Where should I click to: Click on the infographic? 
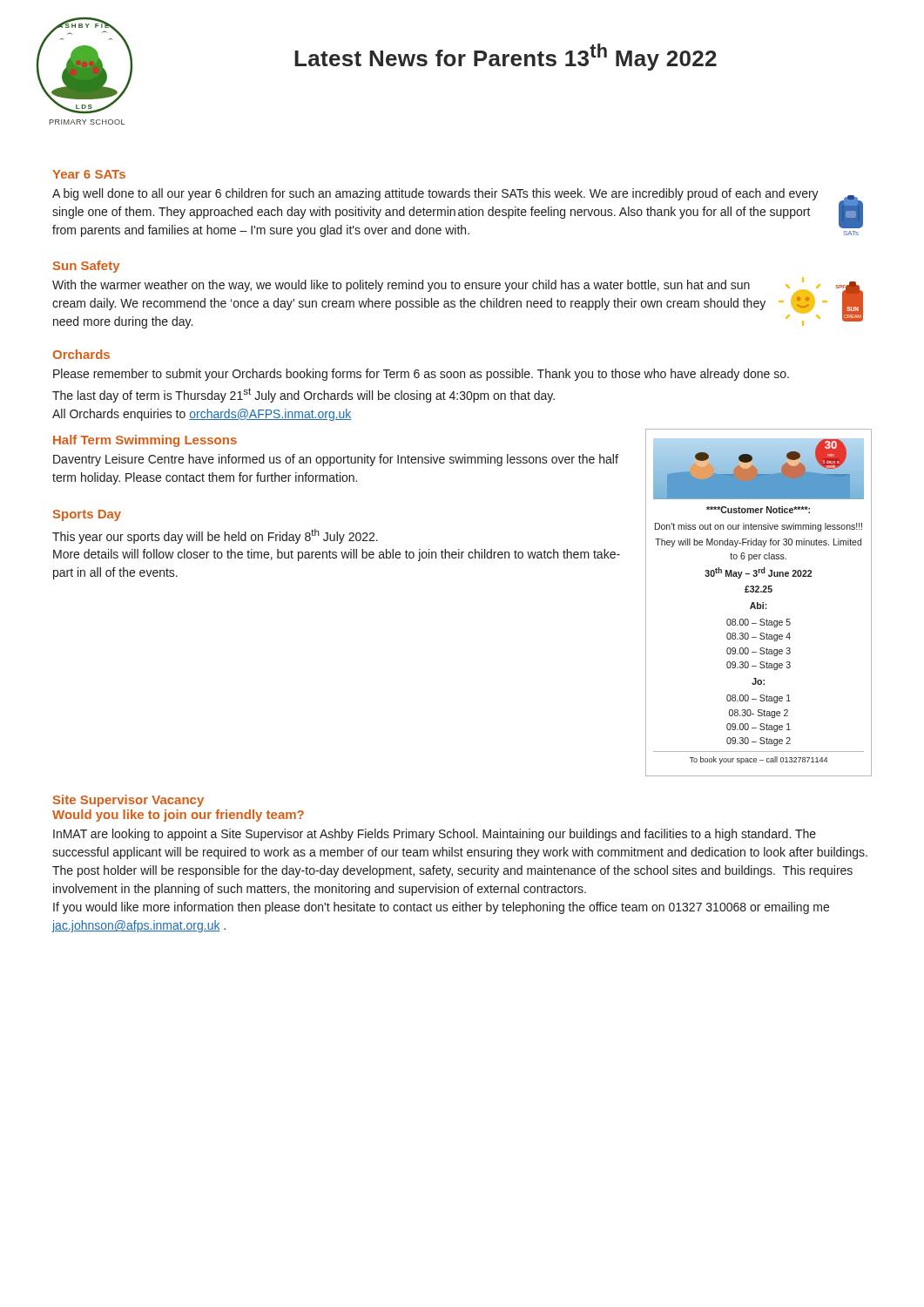click(x=759, y=603)
